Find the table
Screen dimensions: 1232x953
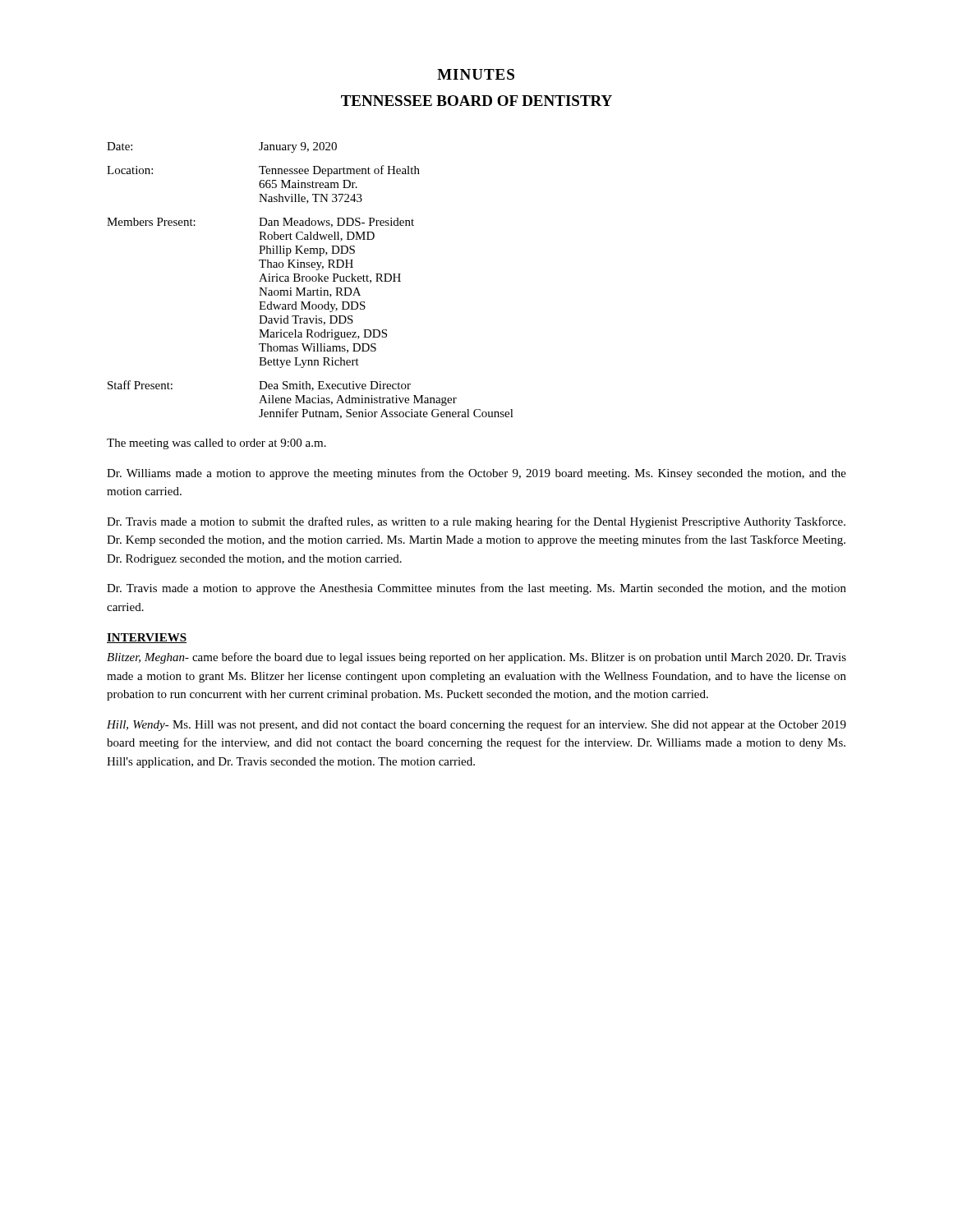click(x=476, y=280)
